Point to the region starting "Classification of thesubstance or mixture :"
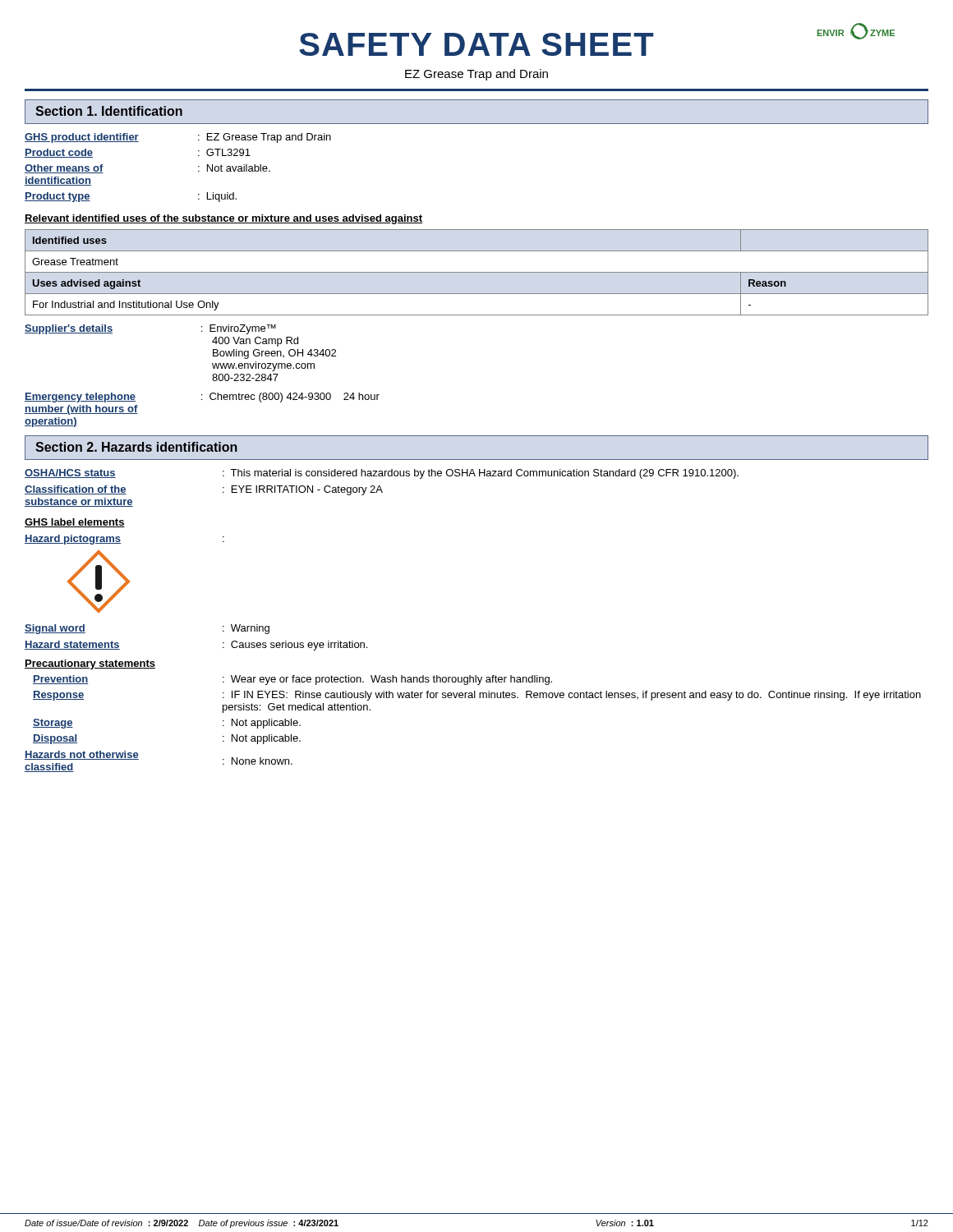This screenshot has width=953, height=1232. [76, 490]
